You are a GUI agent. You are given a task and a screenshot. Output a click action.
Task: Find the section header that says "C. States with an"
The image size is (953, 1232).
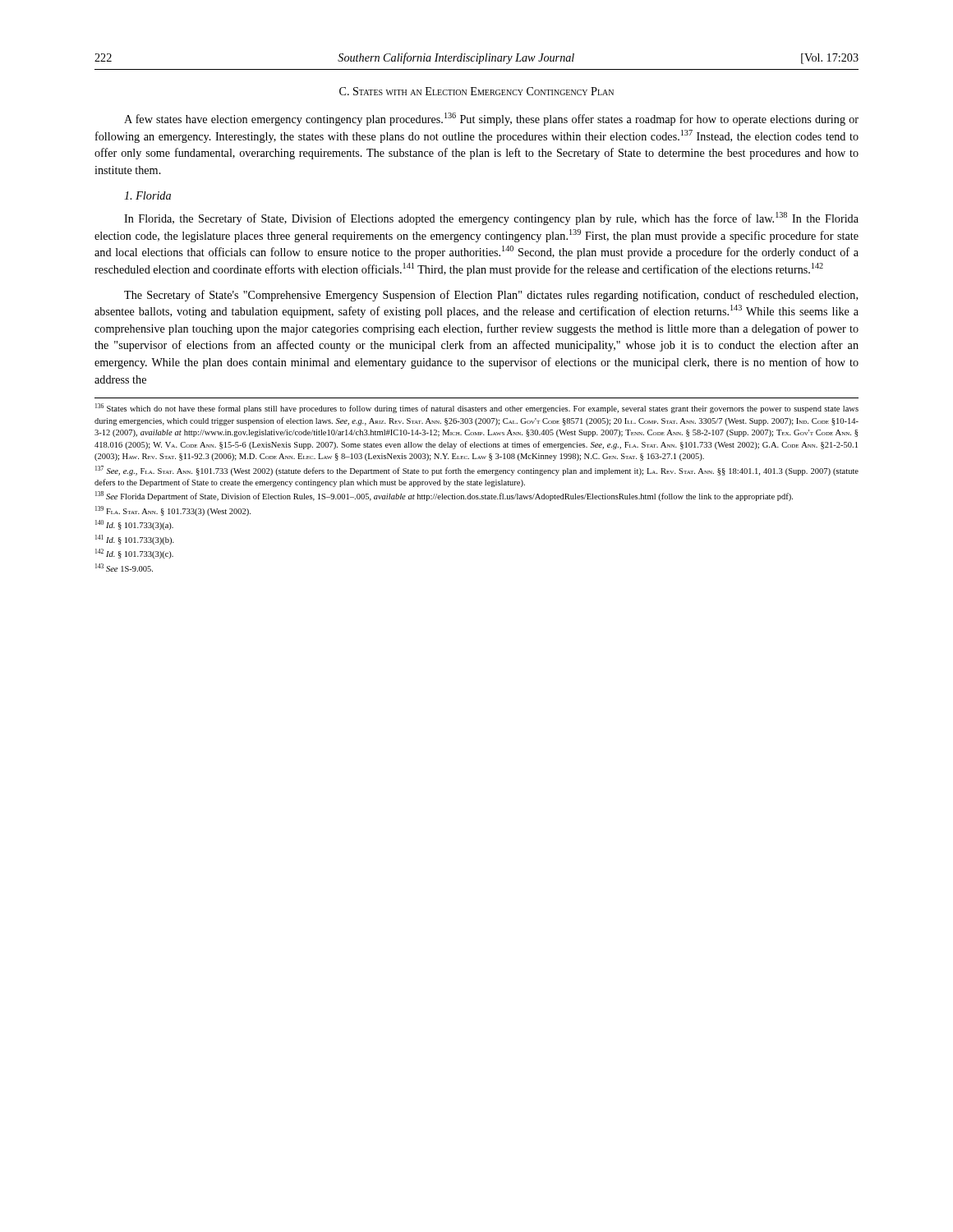[x=476, y=91]
